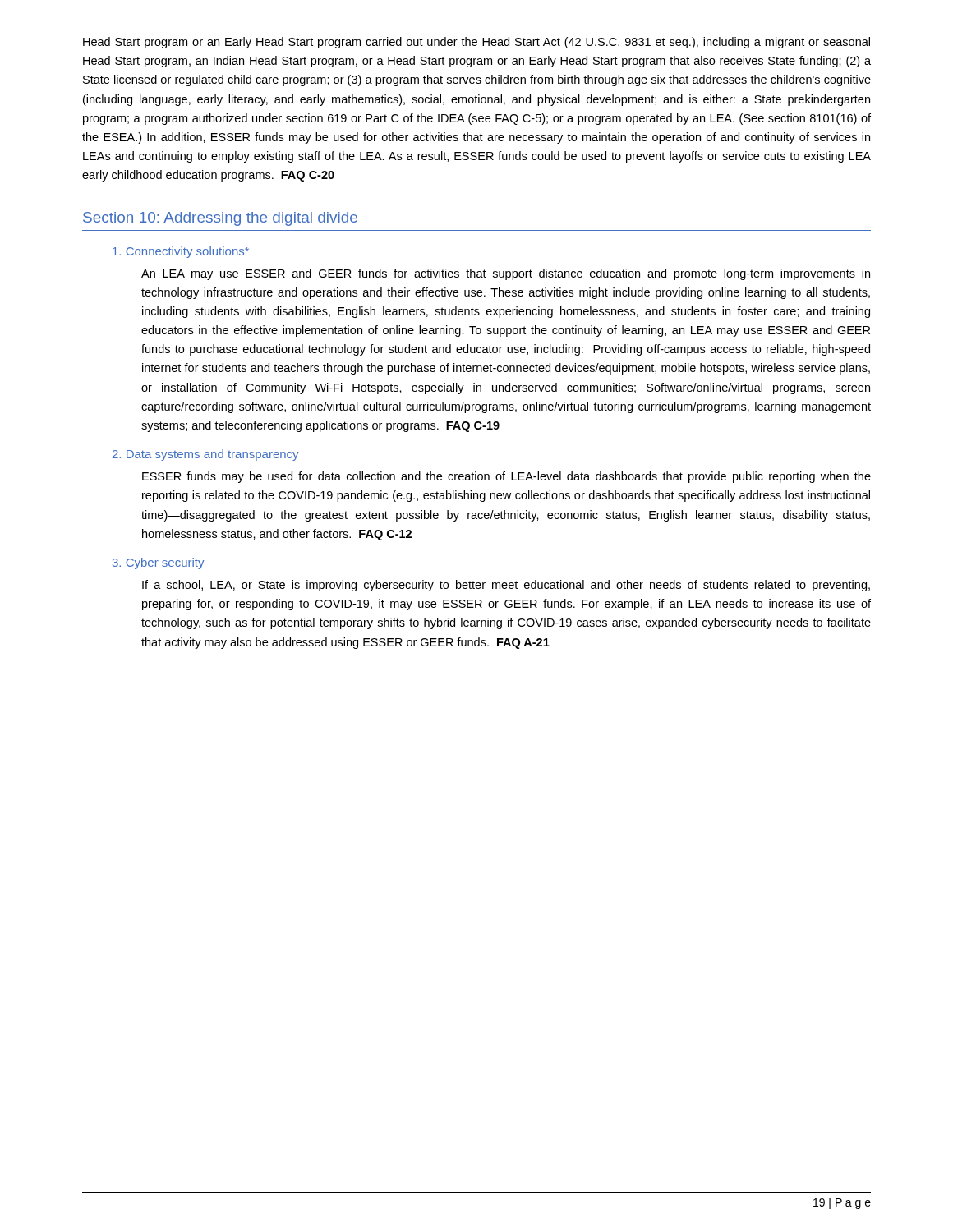This screenshot has height=1232, width=953.
Task: Point to "3. Cyber security"
Action: [158, 562]
